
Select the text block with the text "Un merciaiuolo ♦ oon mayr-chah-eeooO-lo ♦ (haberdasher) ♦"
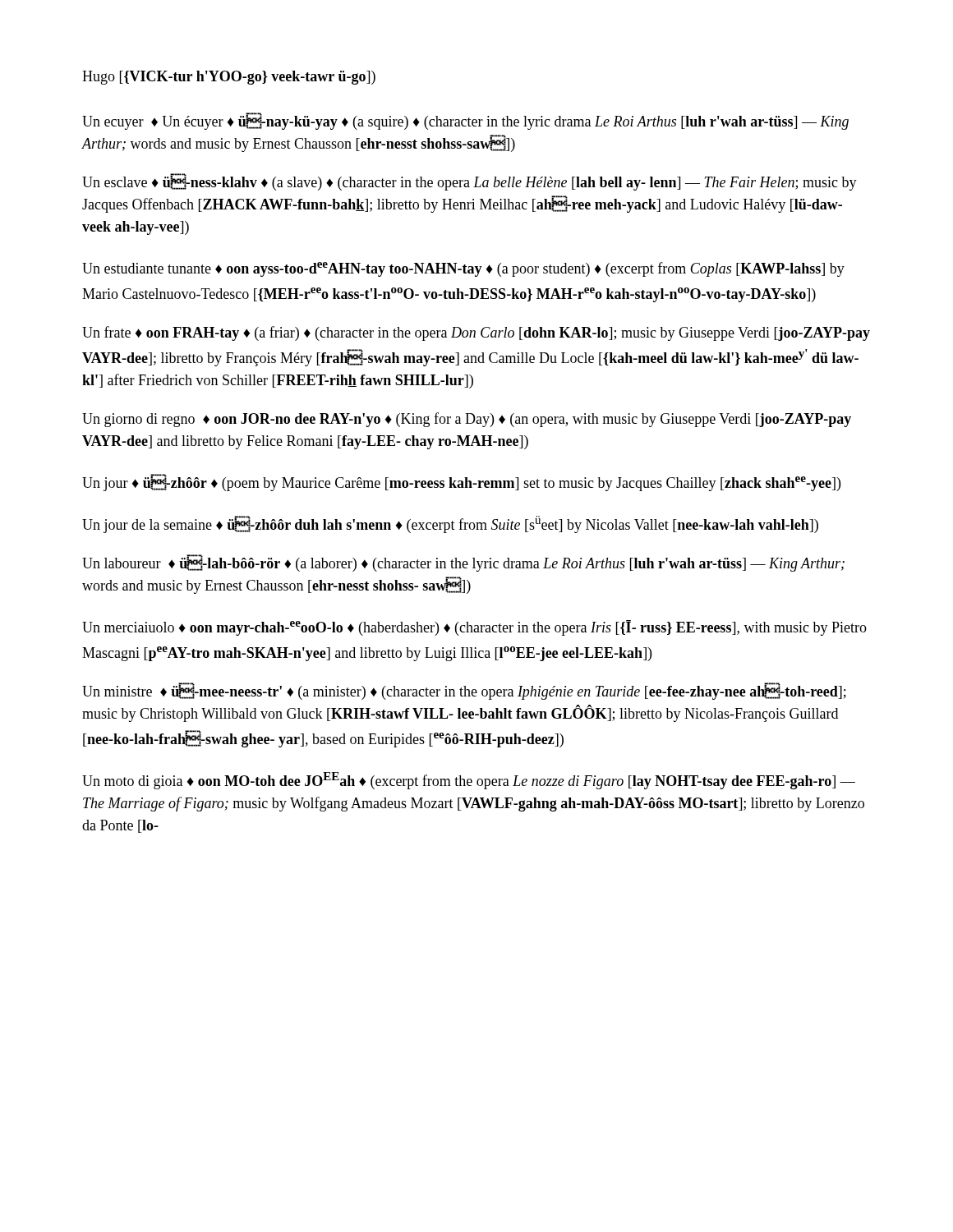coord(474,639)
